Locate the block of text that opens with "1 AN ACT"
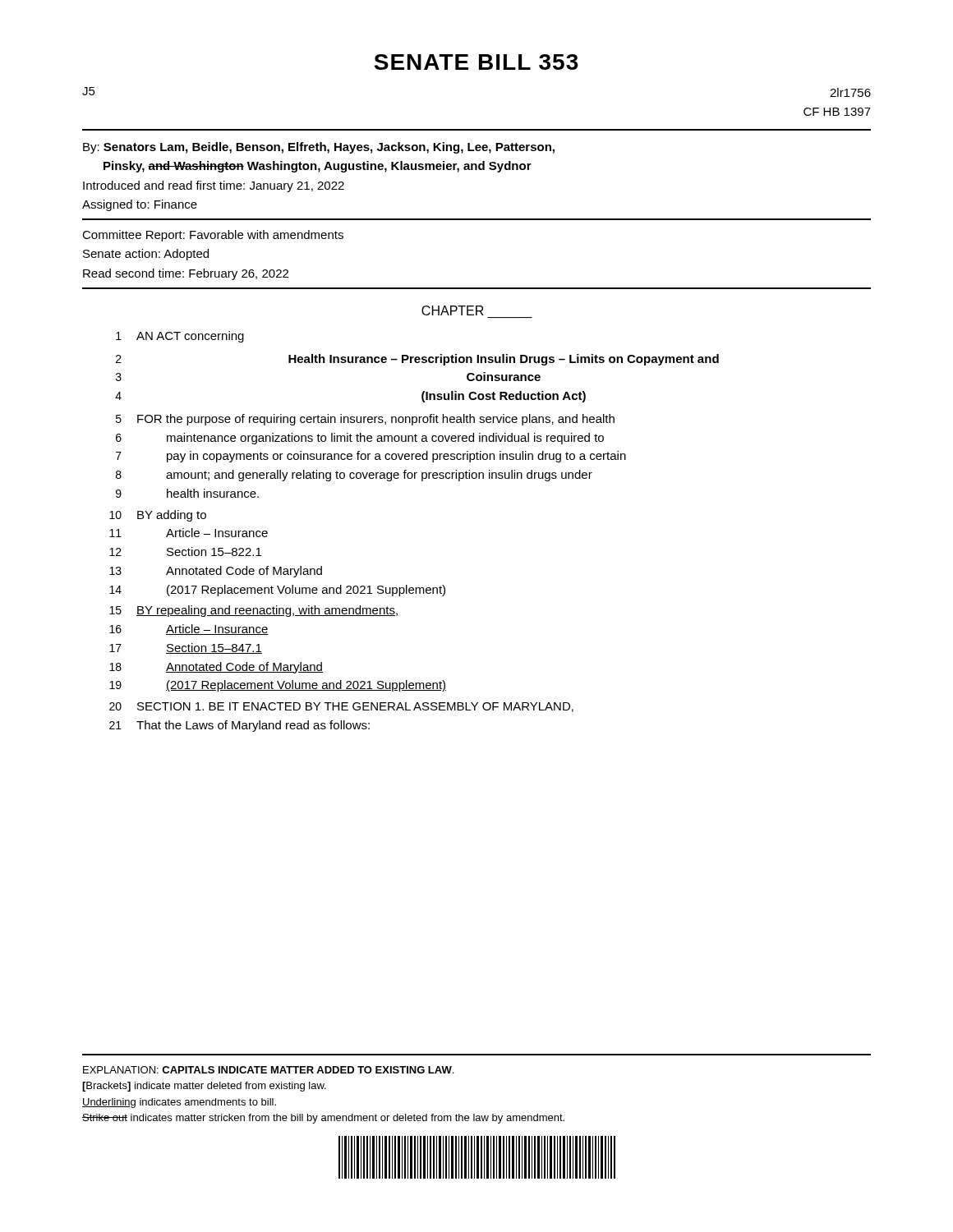This screenshot has width=953, height=1232. [180, 337]
